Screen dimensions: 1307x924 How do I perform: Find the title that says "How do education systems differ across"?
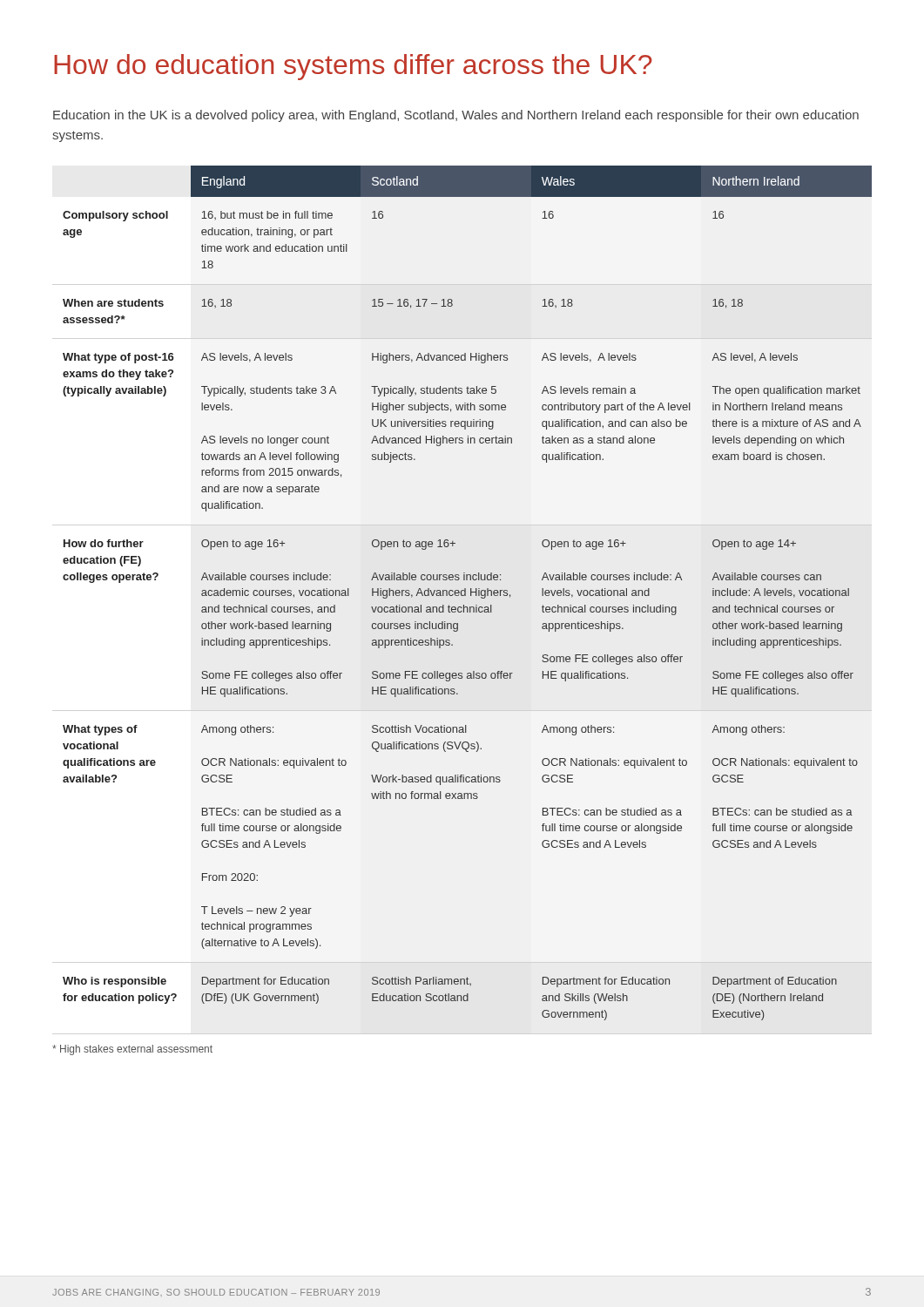pos(462,65)
